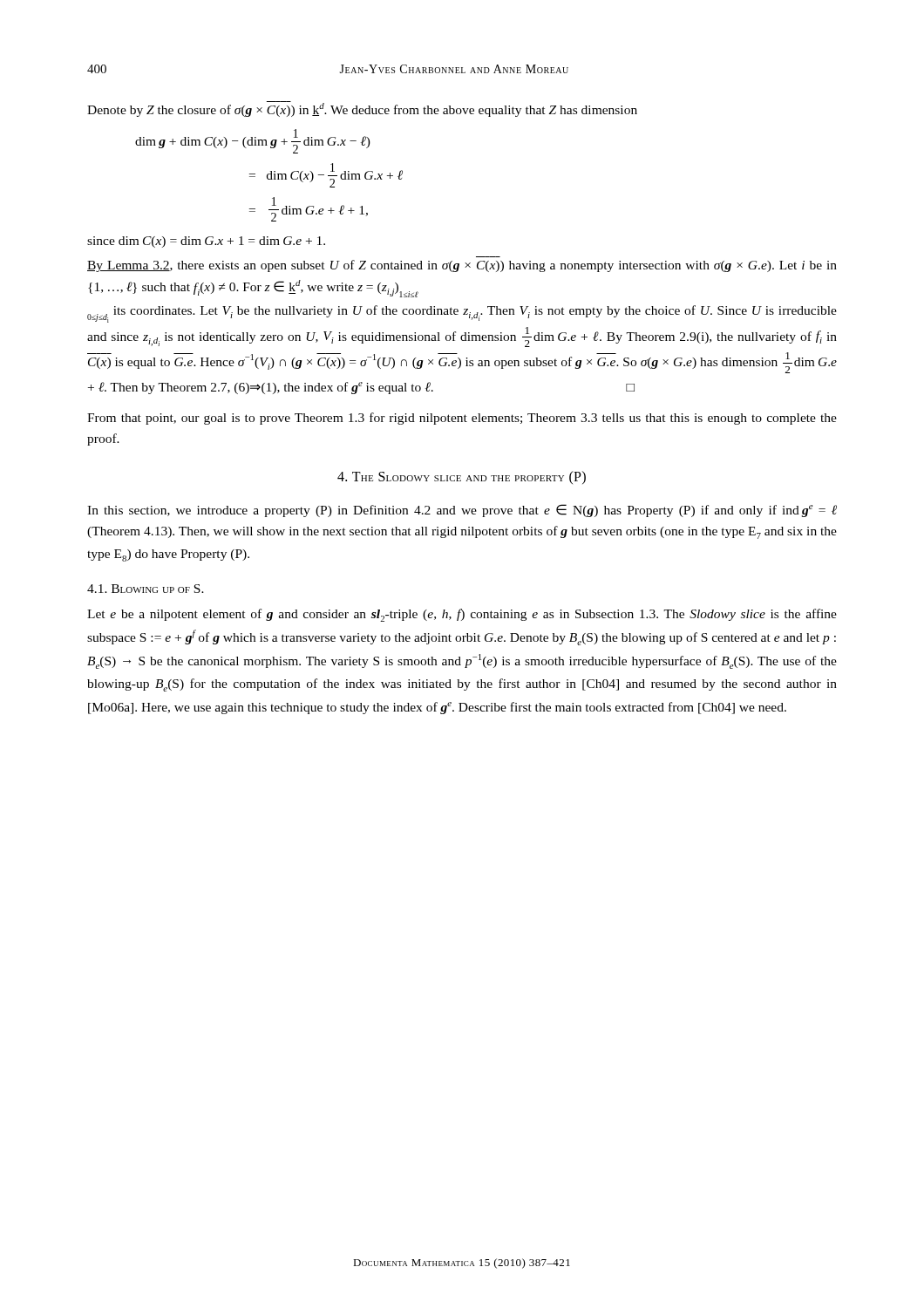Locate the text block that says "In this section, we introduce a"
This screenshot has height=1308, width=924.
tap(462, 532)
